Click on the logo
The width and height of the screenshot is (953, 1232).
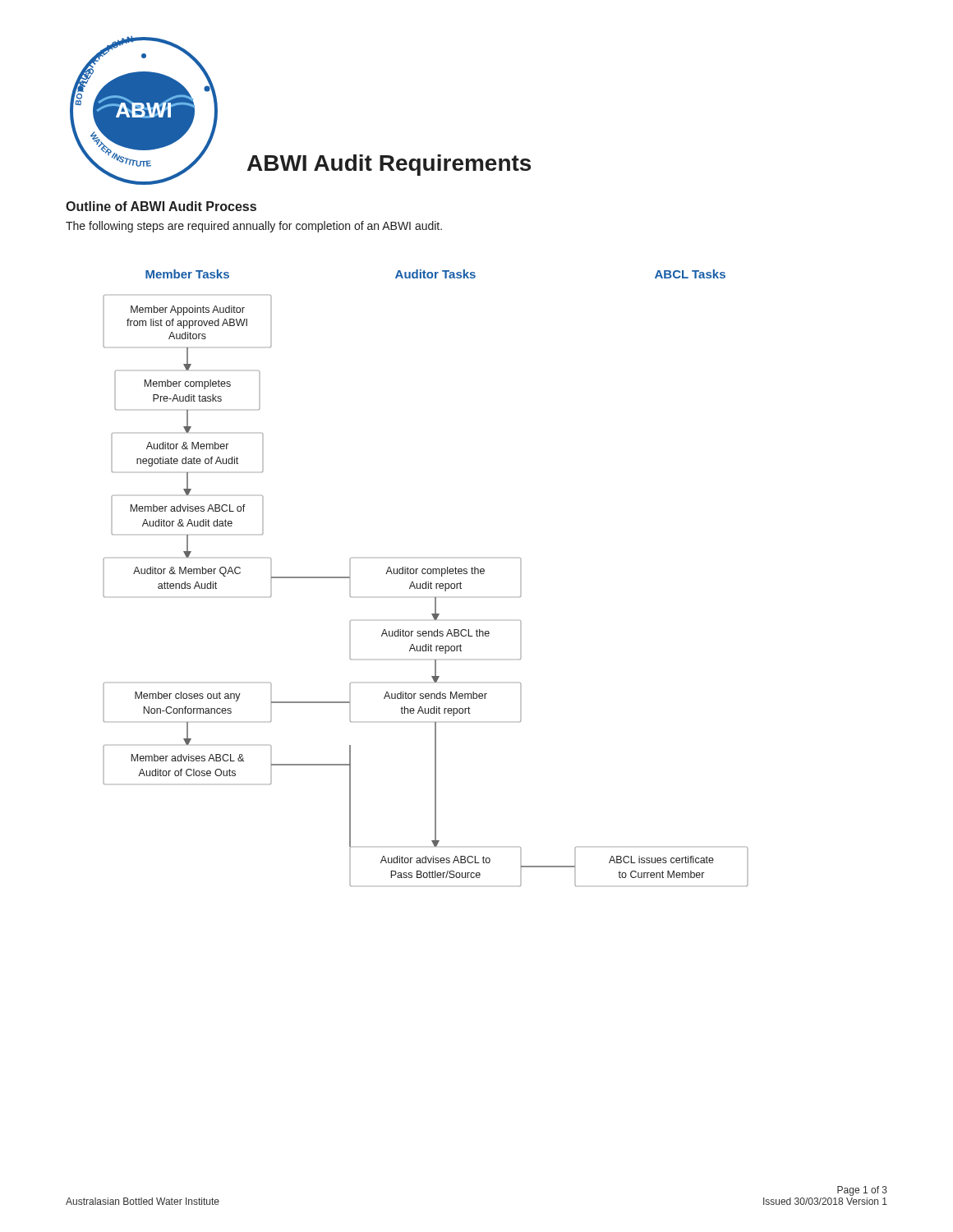point(144,112)
